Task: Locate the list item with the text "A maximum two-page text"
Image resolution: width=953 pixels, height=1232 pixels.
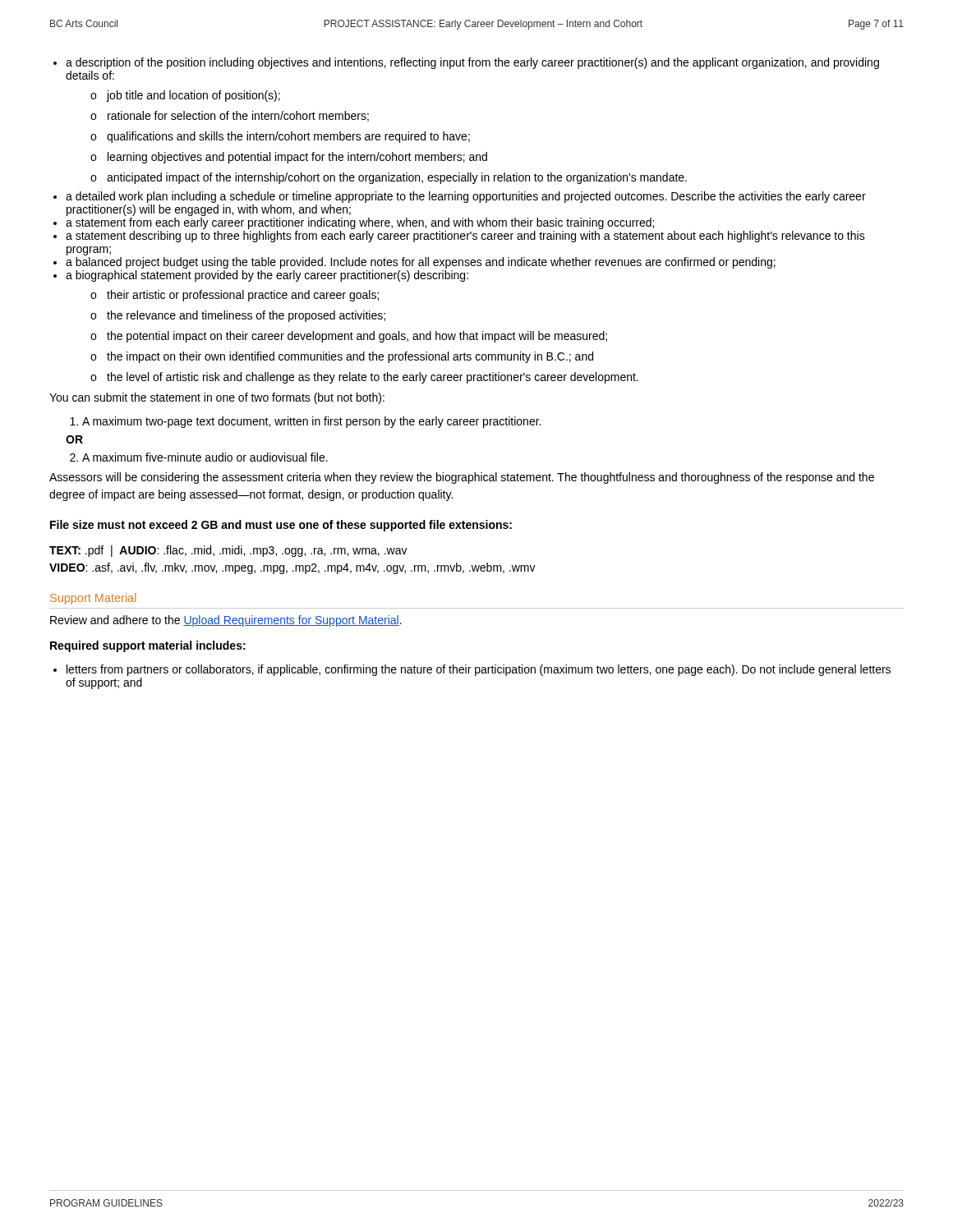Action: tap(493, 421)
